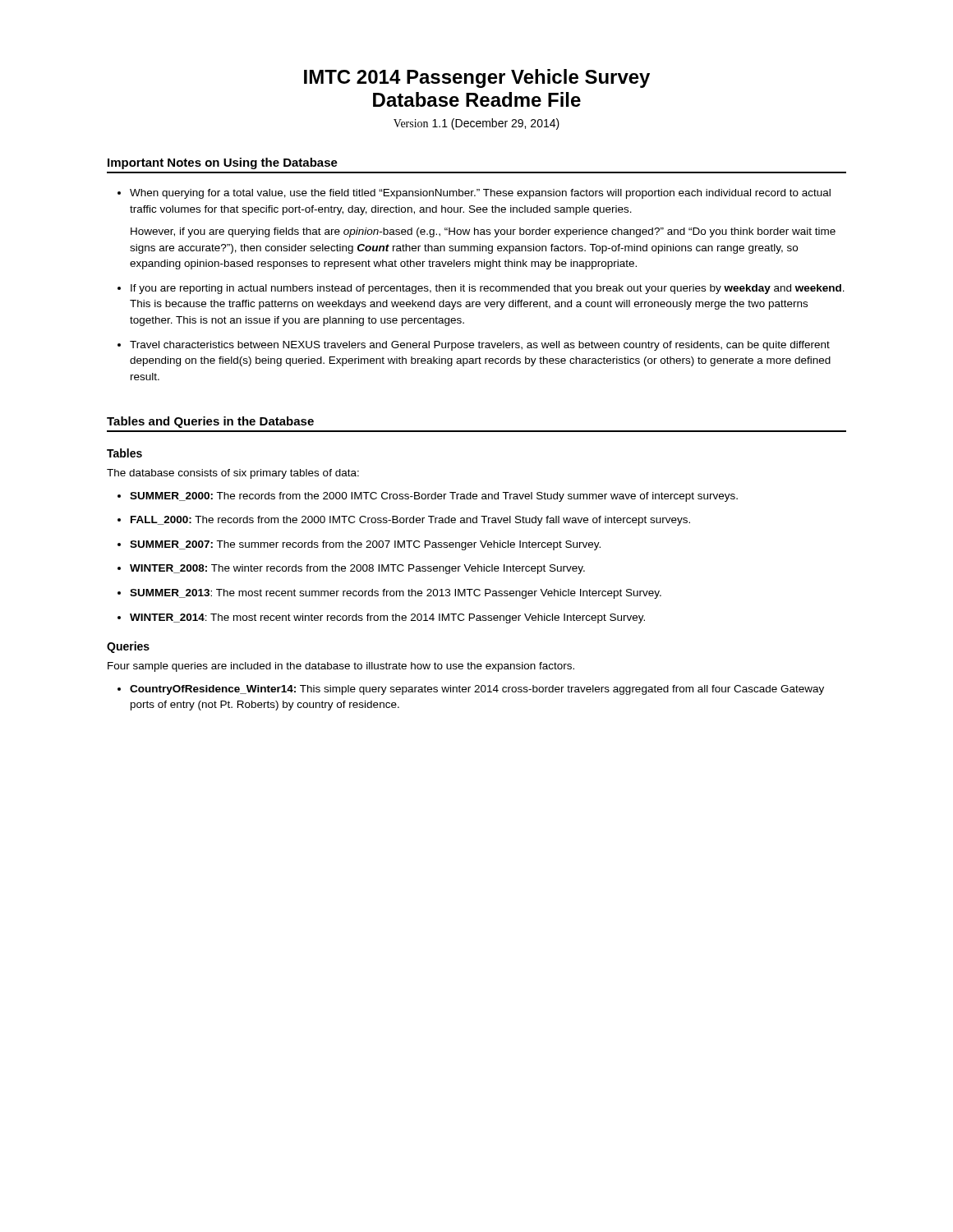Where is the passage that starts "SUMMER_2000: The records from the 2000 IMTC"?
953x1232 pixels.
pyautogui.click(x=434, y=496)
